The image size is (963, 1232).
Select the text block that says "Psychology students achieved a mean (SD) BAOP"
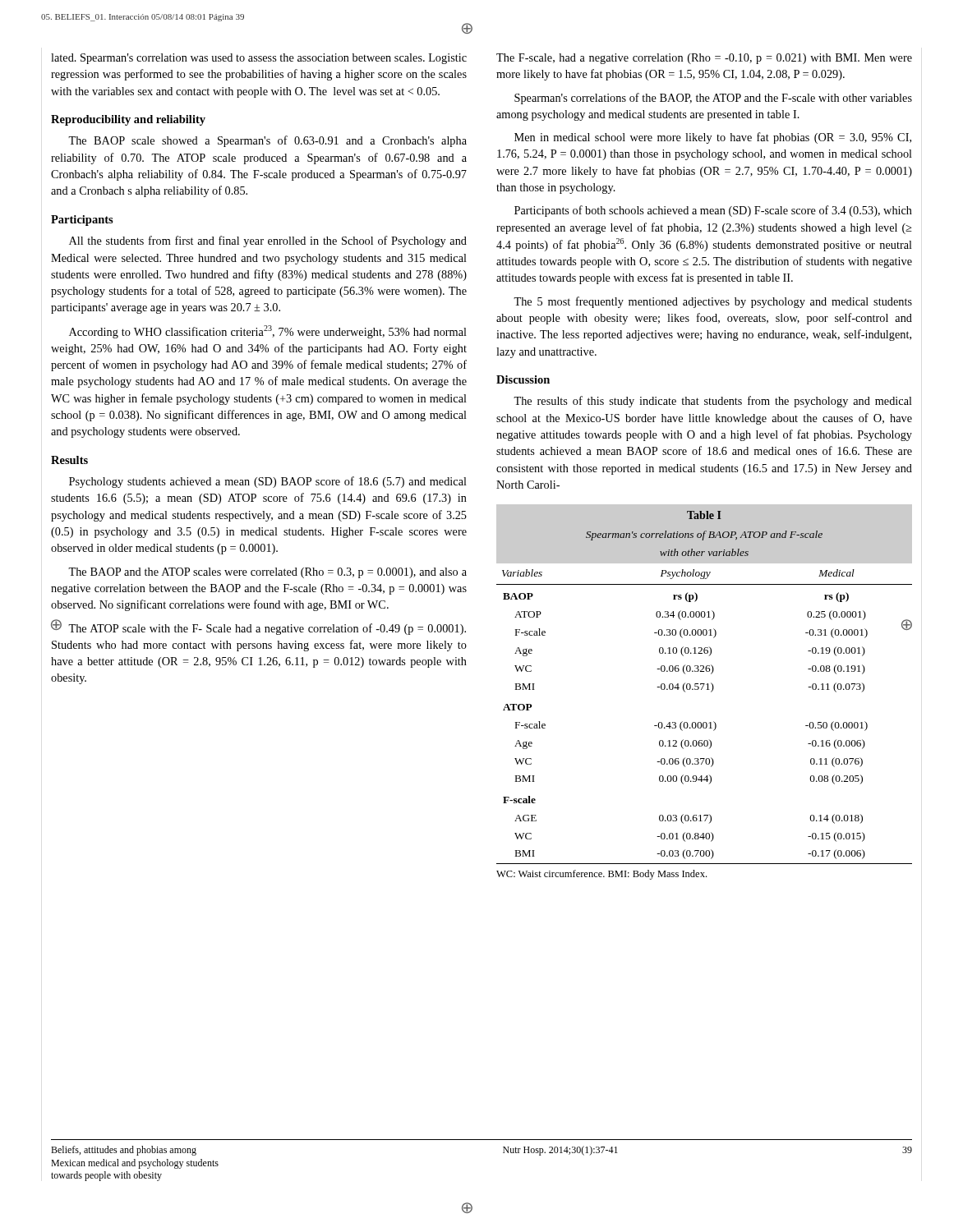click(x=259, y=580)
